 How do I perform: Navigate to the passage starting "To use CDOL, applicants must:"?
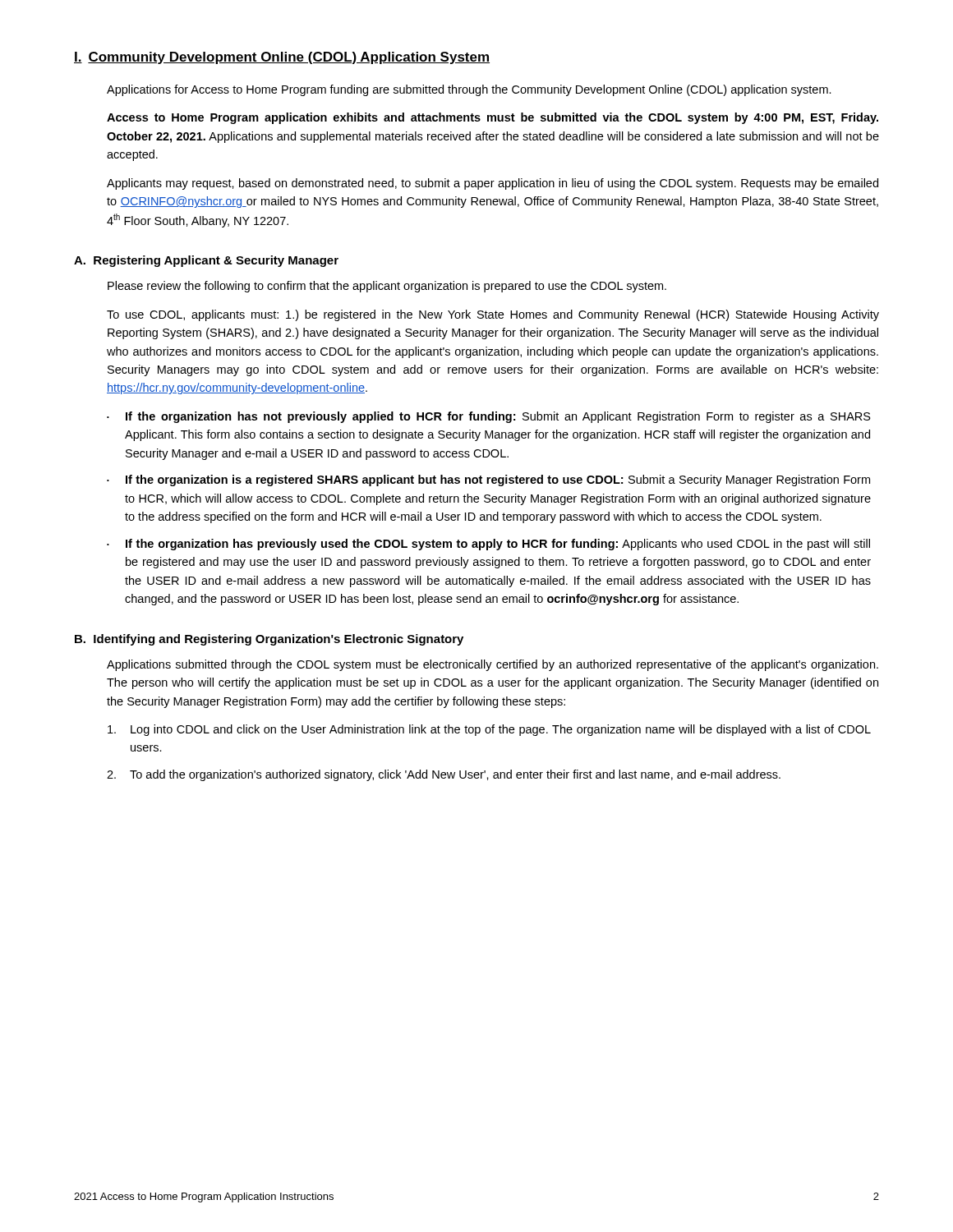coord(493,351)
